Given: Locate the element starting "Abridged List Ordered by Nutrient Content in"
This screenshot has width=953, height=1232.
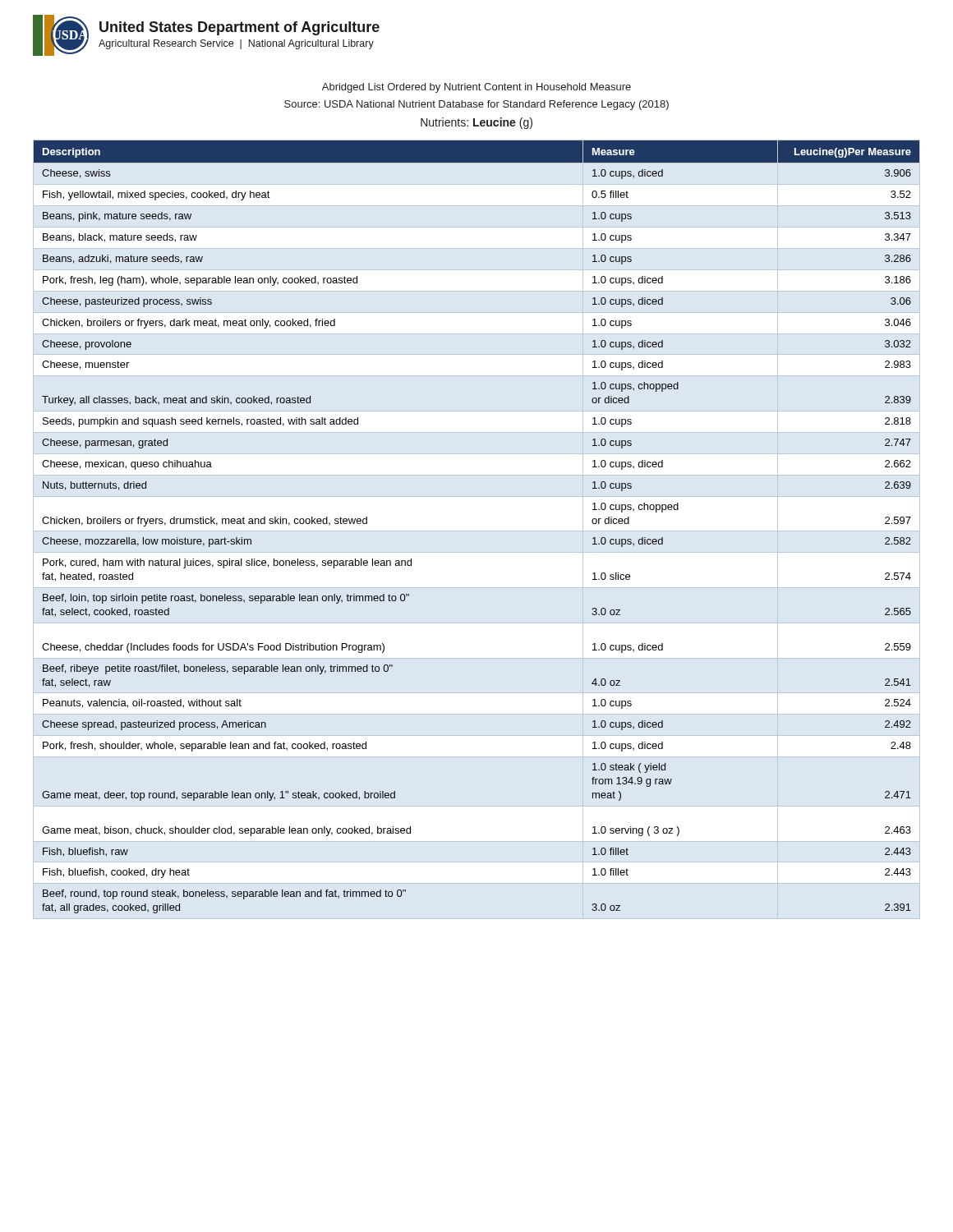Looking at the screenshot, I should (476, 105).
